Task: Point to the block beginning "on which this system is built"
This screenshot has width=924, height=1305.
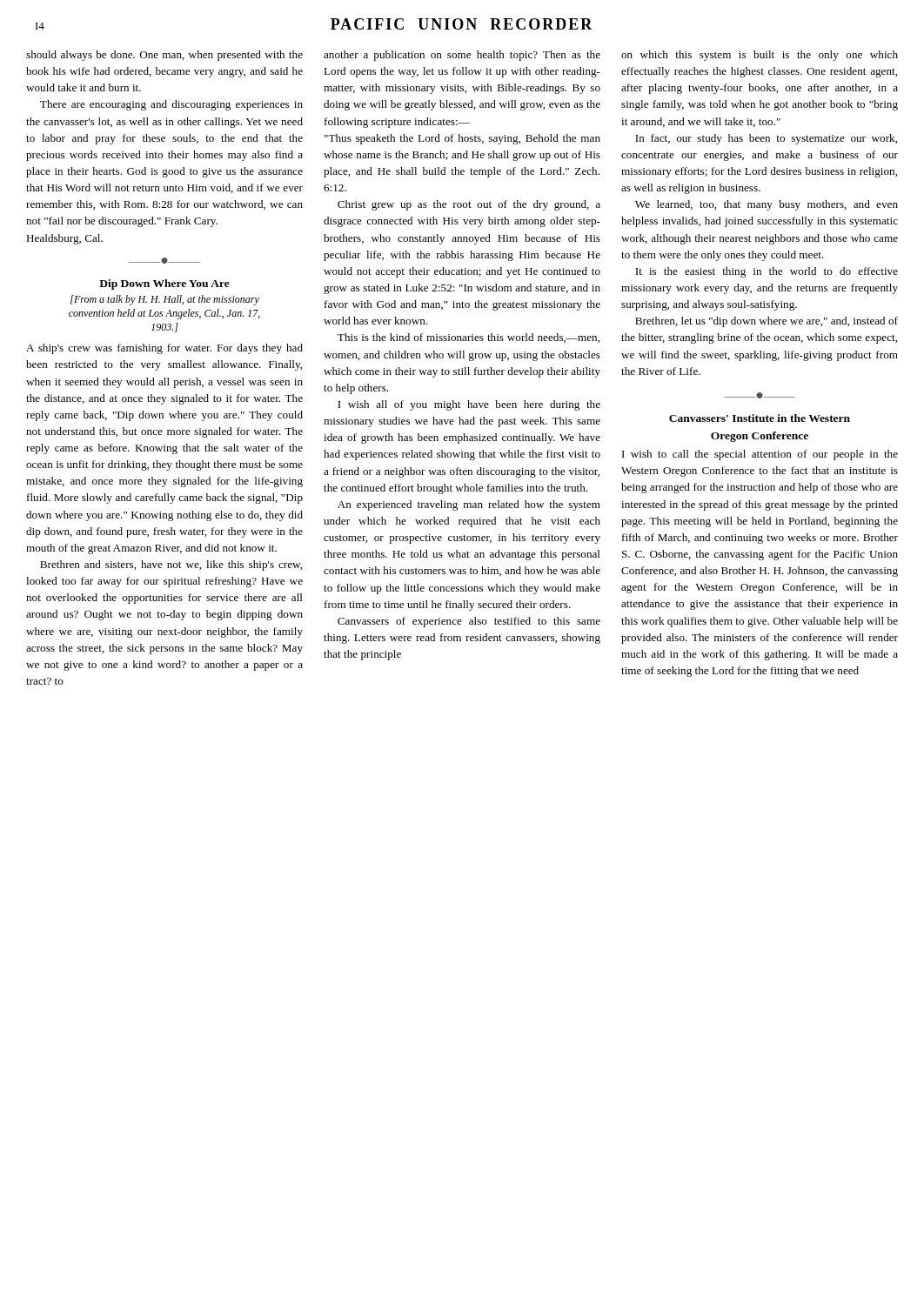Action: pyautogui.click(x=760, y=213)
